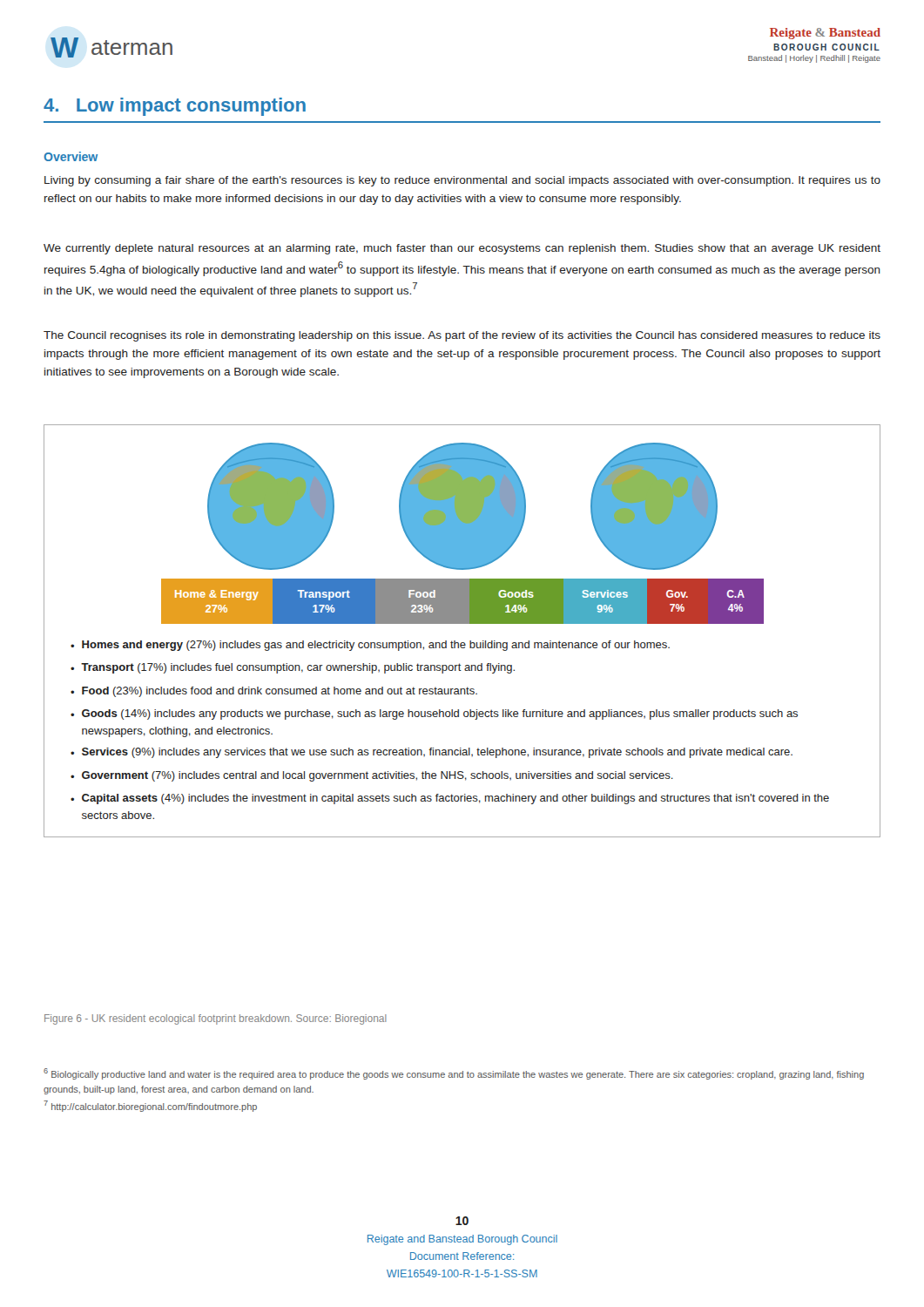Image resolution: width=924 pixels, height=1307 pixels.
Task: Find the text block that reads "The Council recognises its role in demonstrating leadership"
Action: 462,353
